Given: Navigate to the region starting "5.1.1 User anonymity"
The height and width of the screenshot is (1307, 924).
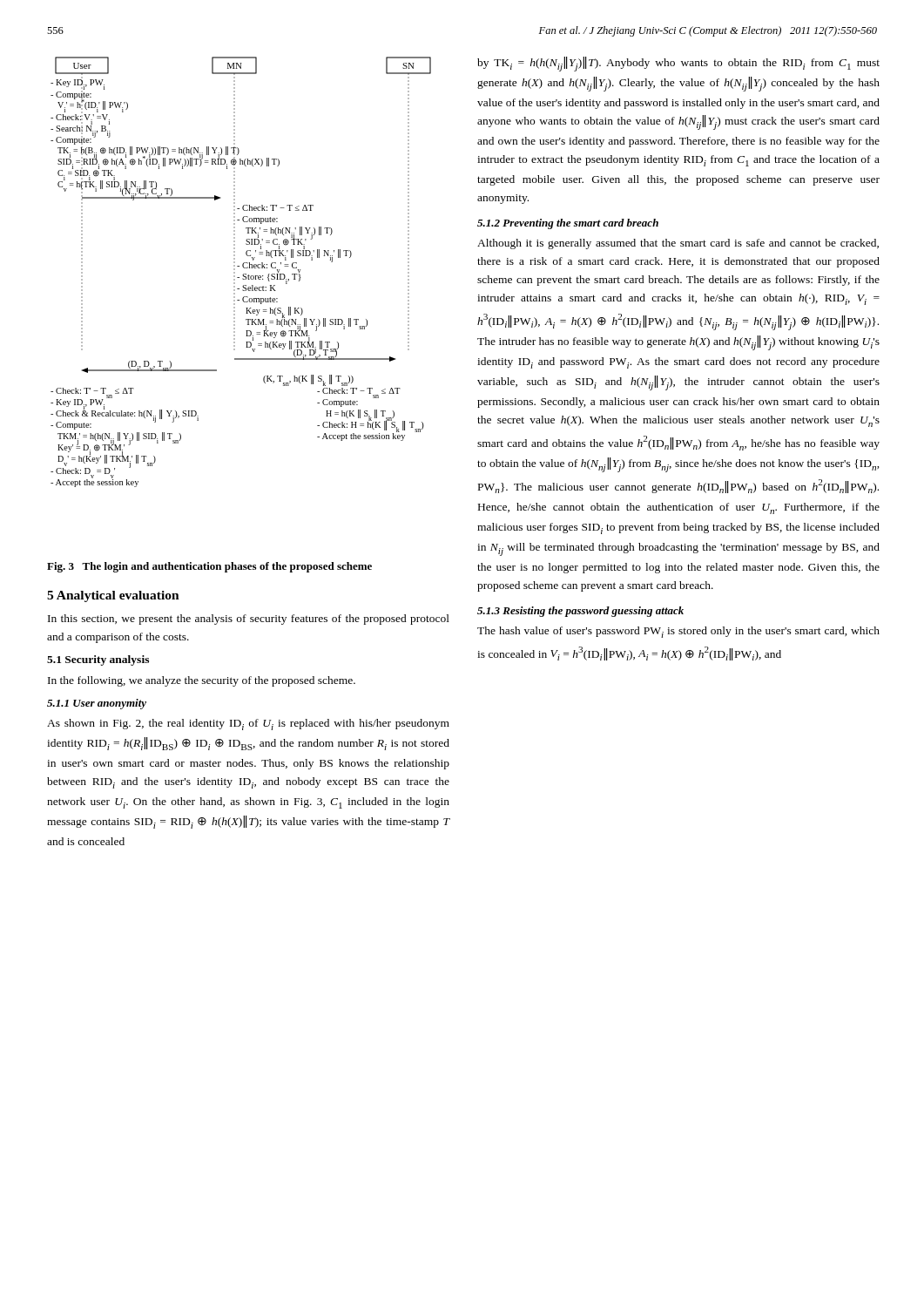Looking at the screenshot, I should pyautogui.click(x=97, y=703).
